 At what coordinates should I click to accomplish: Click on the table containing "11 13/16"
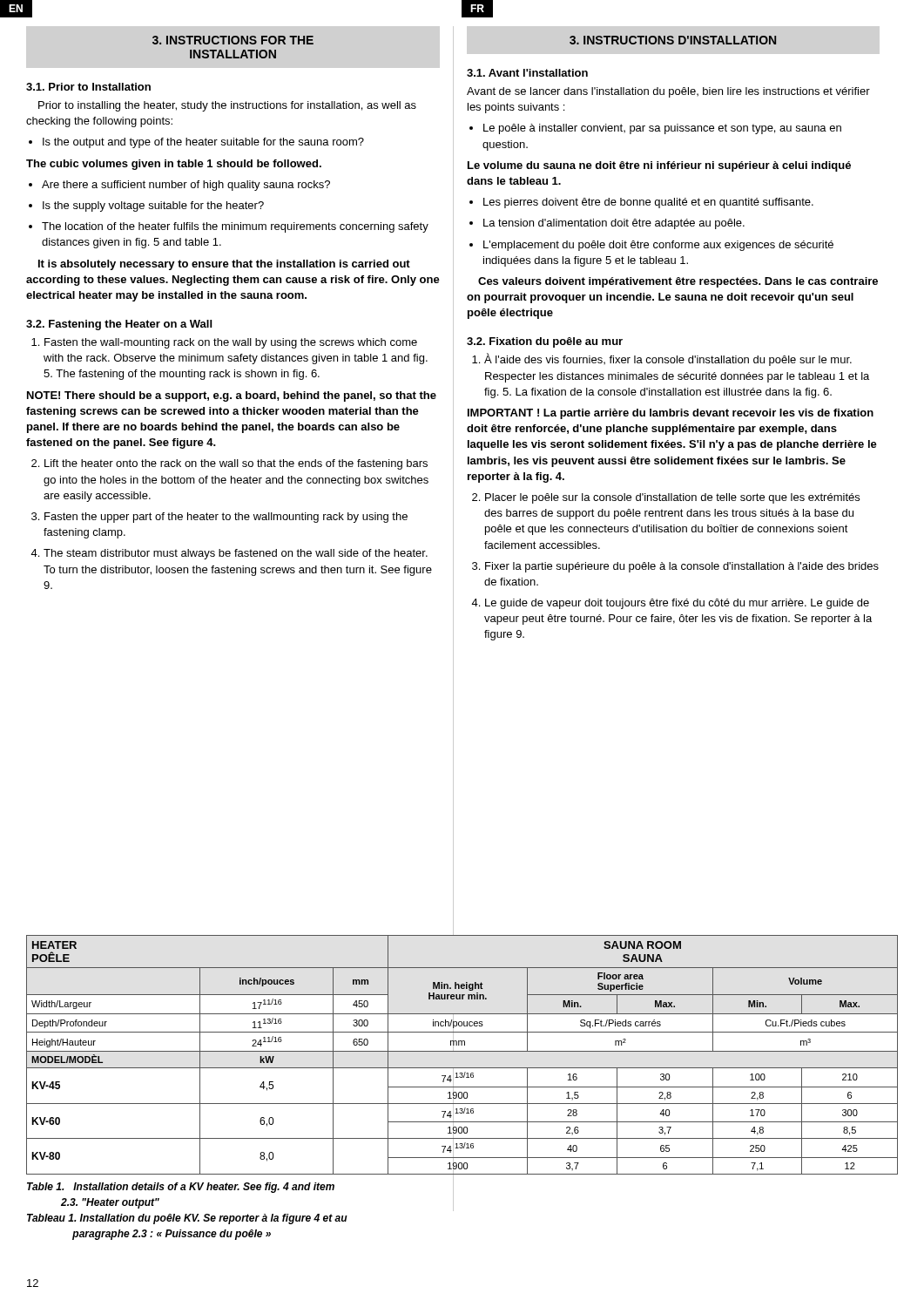click(462, 1055)
